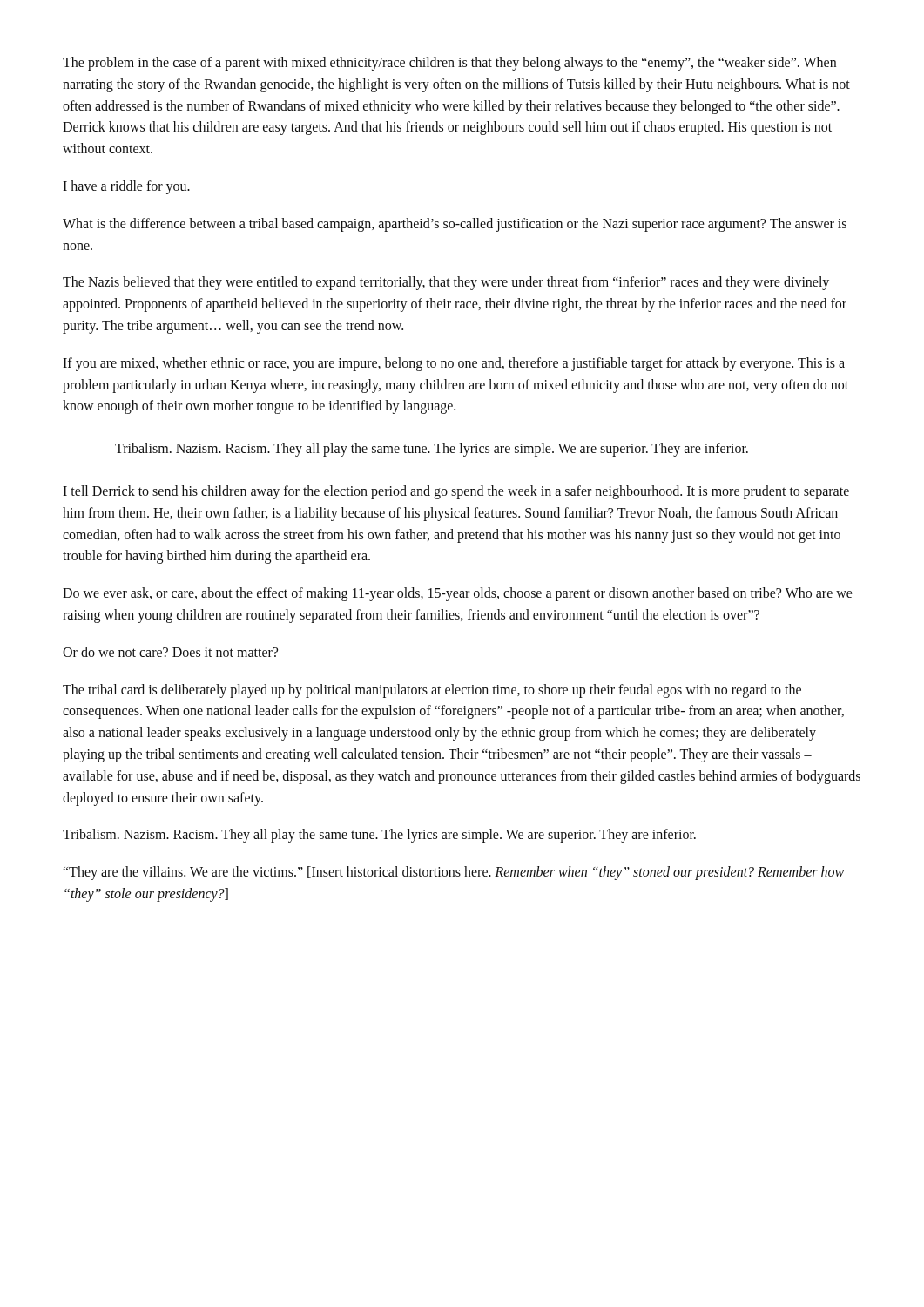
Task: Locate the text block that says "The Nazis believed that they were entitled to"
Action: click(455, 304)
